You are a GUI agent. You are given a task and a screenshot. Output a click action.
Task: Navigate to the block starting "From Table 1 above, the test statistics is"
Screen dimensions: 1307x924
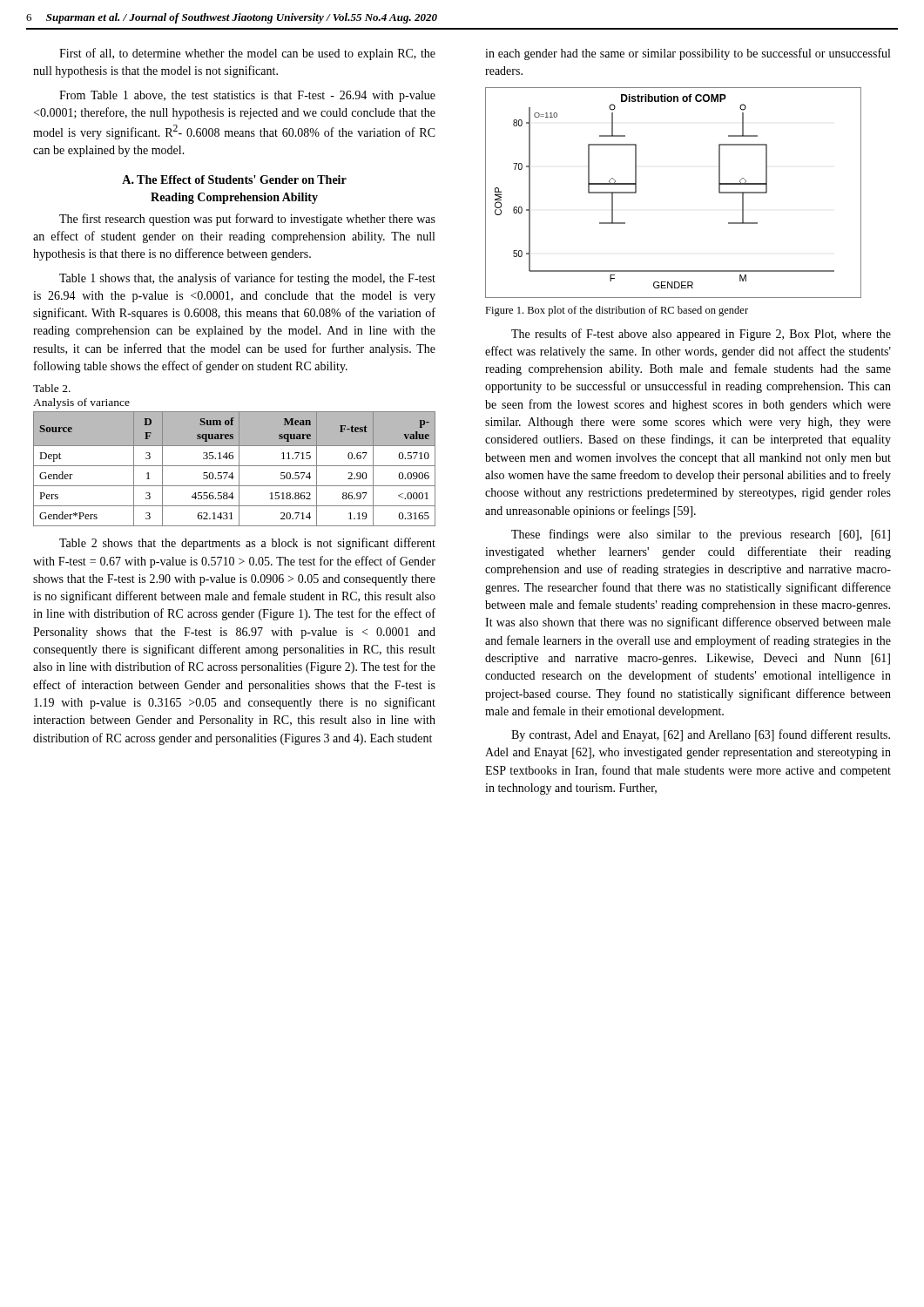[234, 123]
